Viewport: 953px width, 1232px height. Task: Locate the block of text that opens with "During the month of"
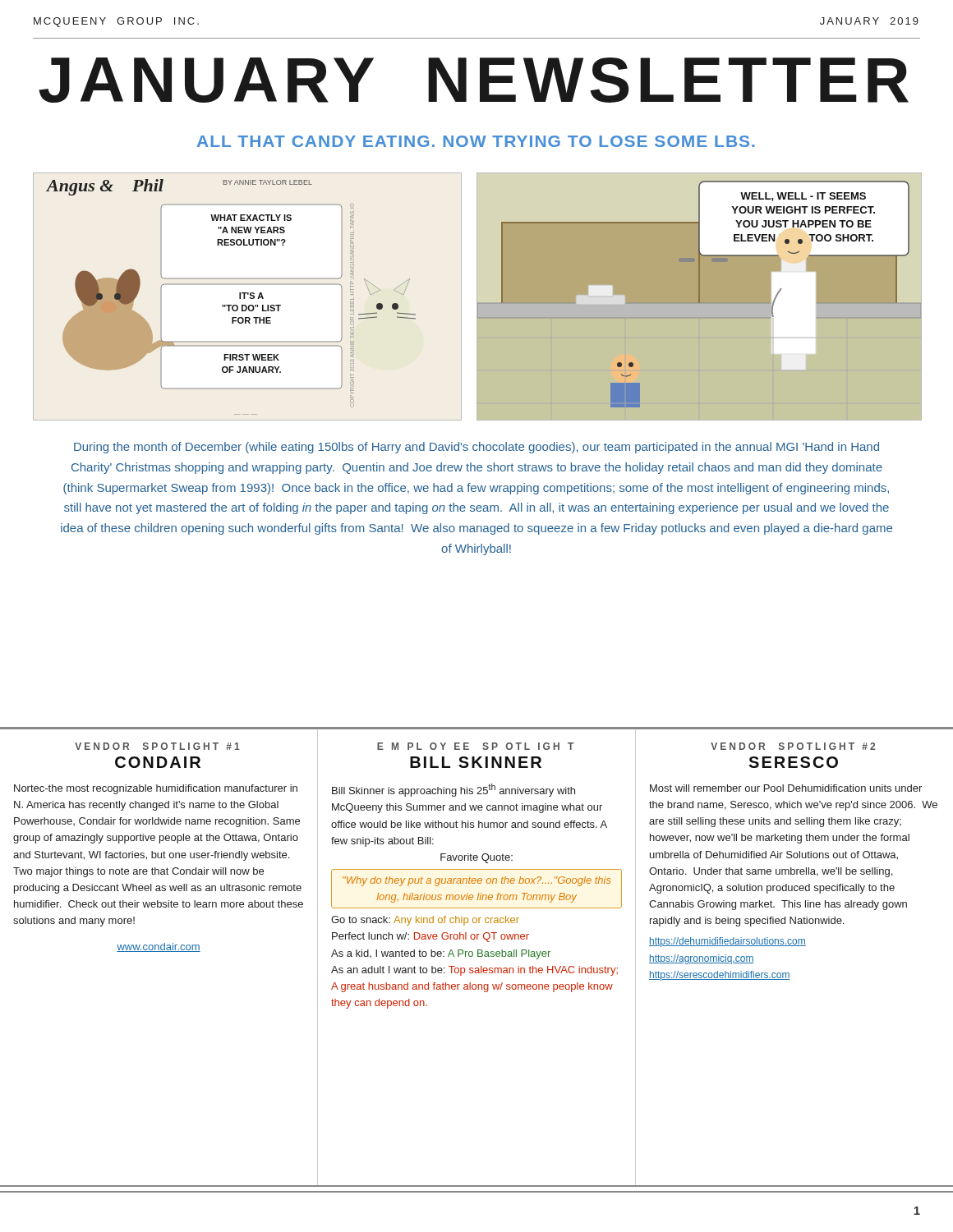(476, 497)
